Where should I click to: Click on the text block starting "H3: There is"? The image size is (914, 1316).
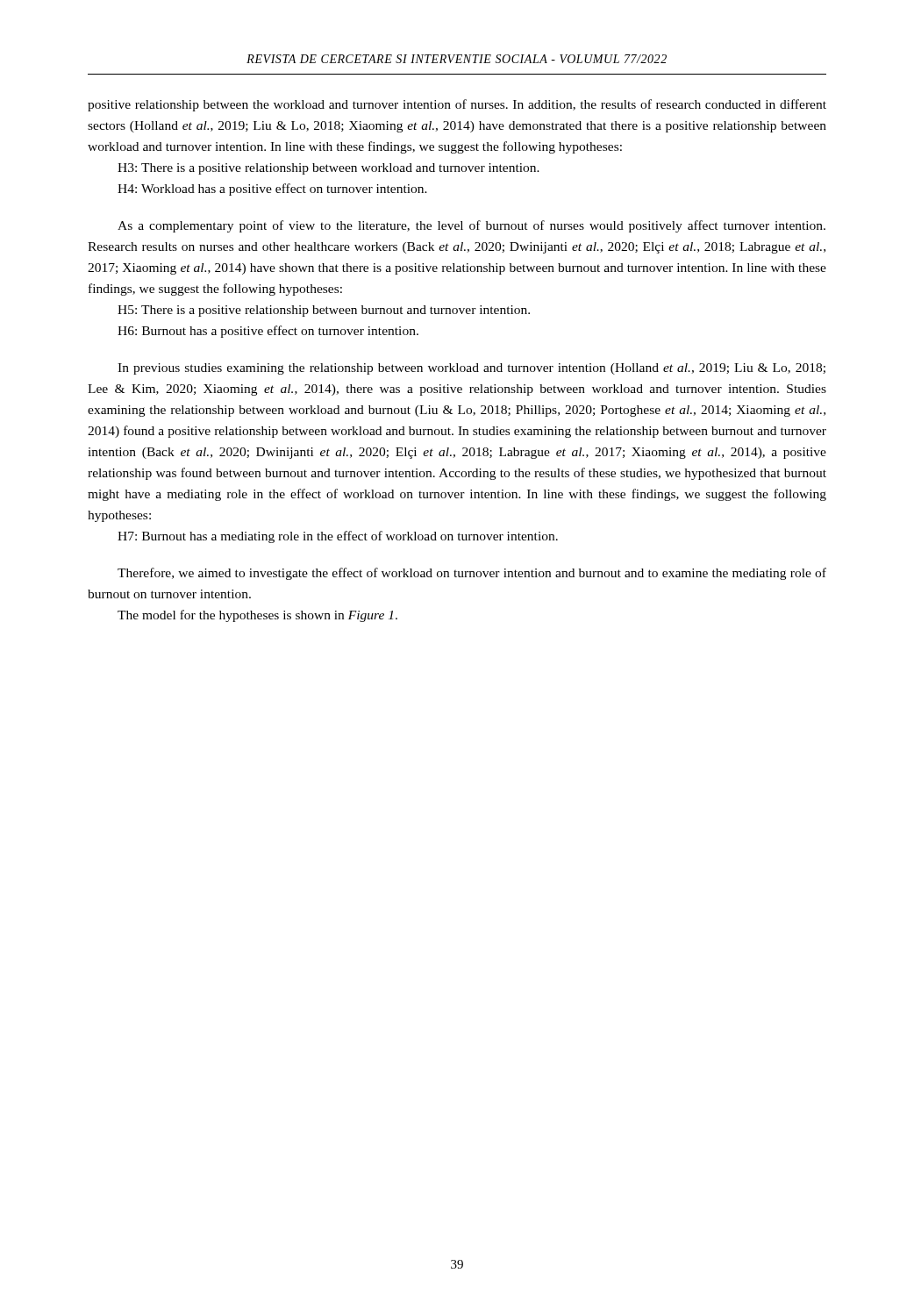click(x=329, y=167)
